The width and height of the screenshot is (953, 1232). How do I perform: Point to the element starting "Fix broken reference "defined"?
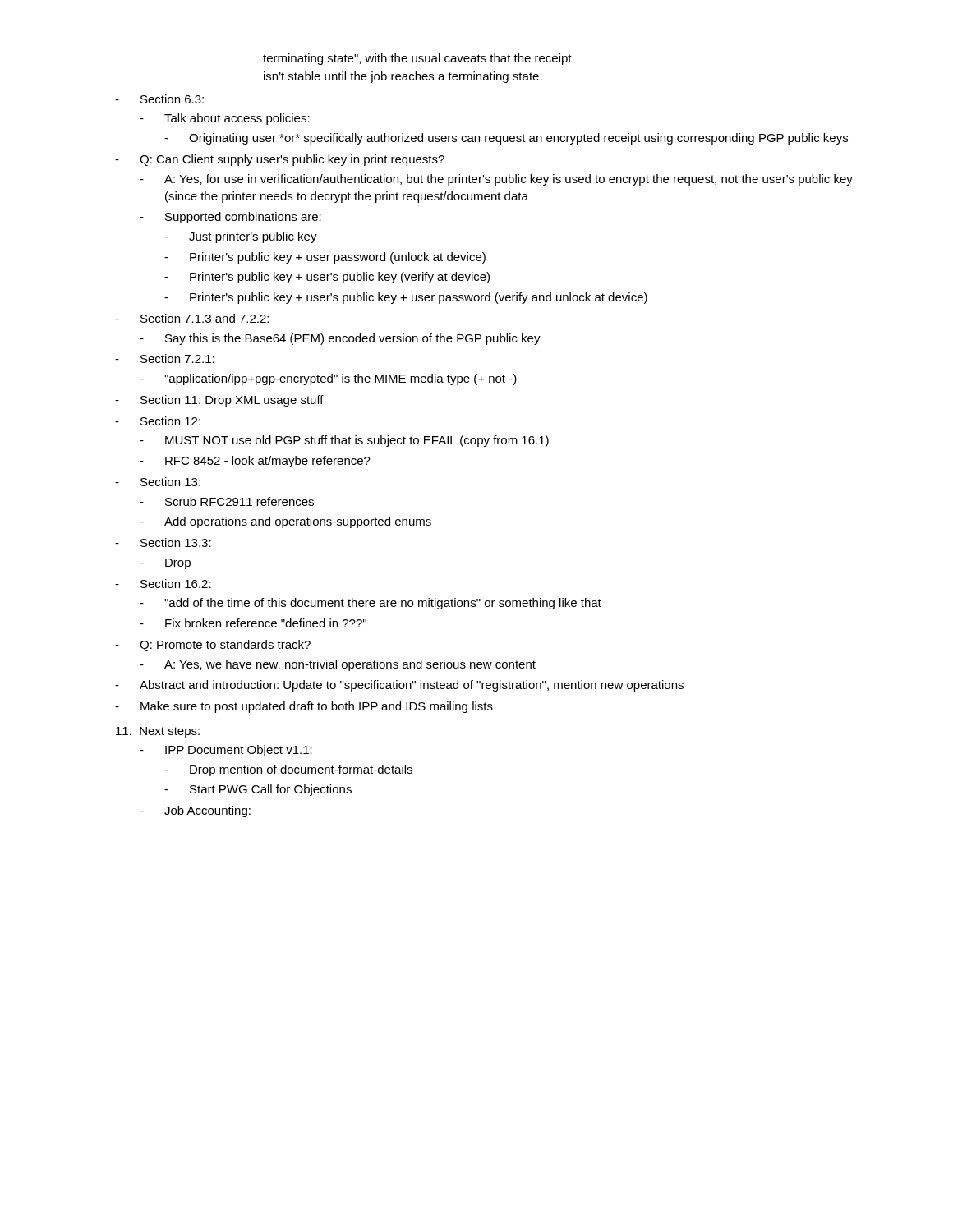[266, 623]
